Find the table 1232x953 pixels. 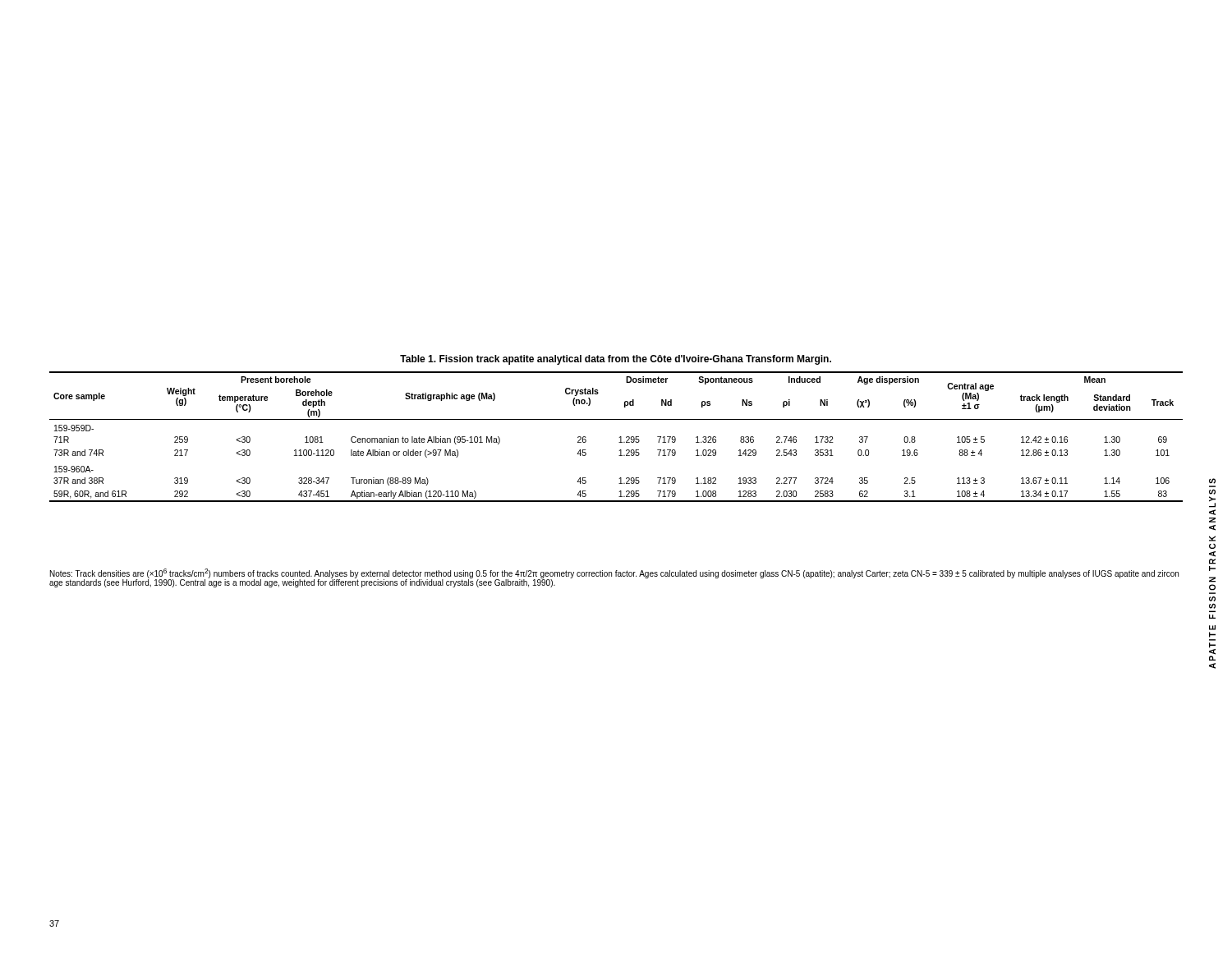pyautogui.click(x=616, y=428)
